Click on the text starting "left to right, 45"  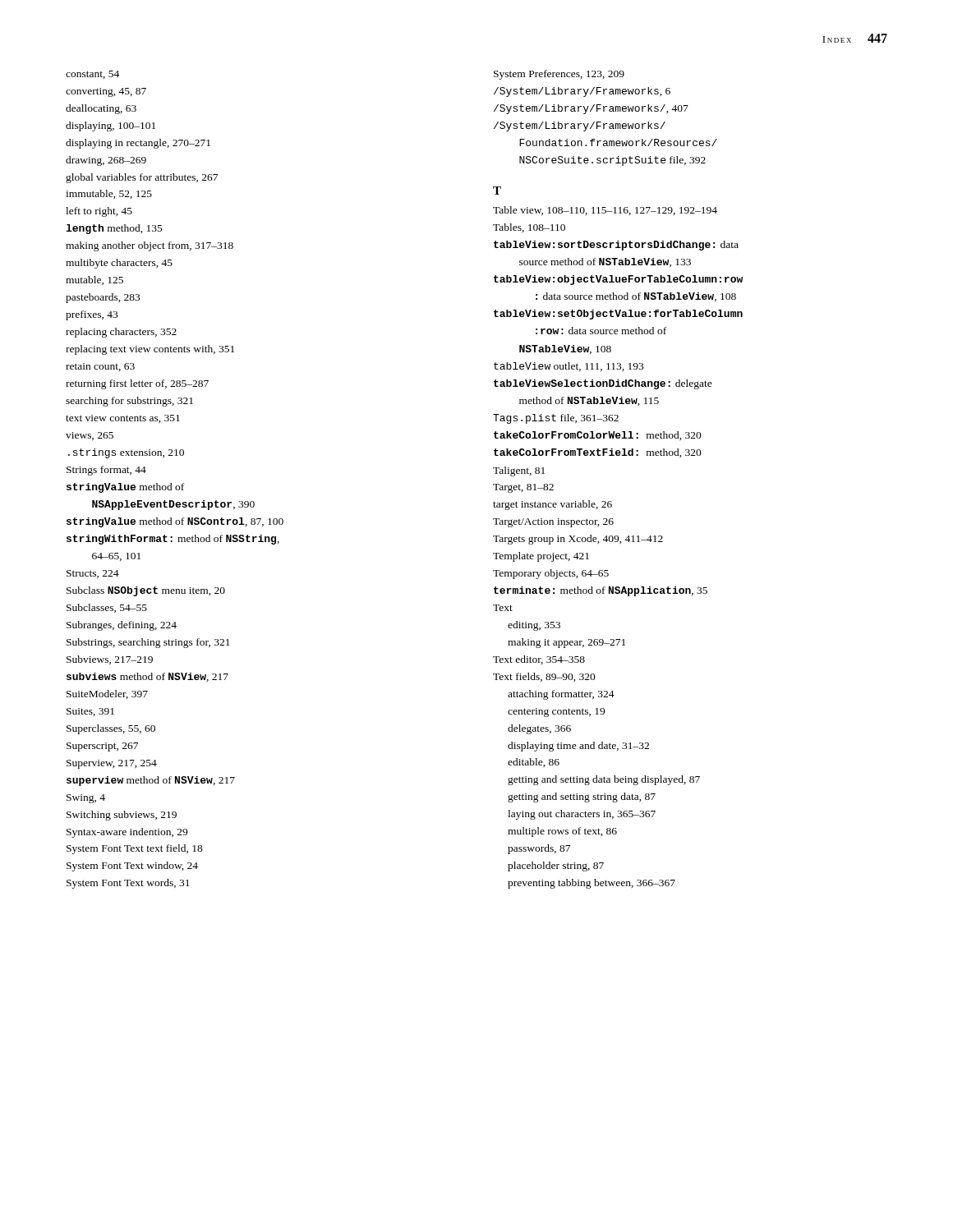point(99,211)
